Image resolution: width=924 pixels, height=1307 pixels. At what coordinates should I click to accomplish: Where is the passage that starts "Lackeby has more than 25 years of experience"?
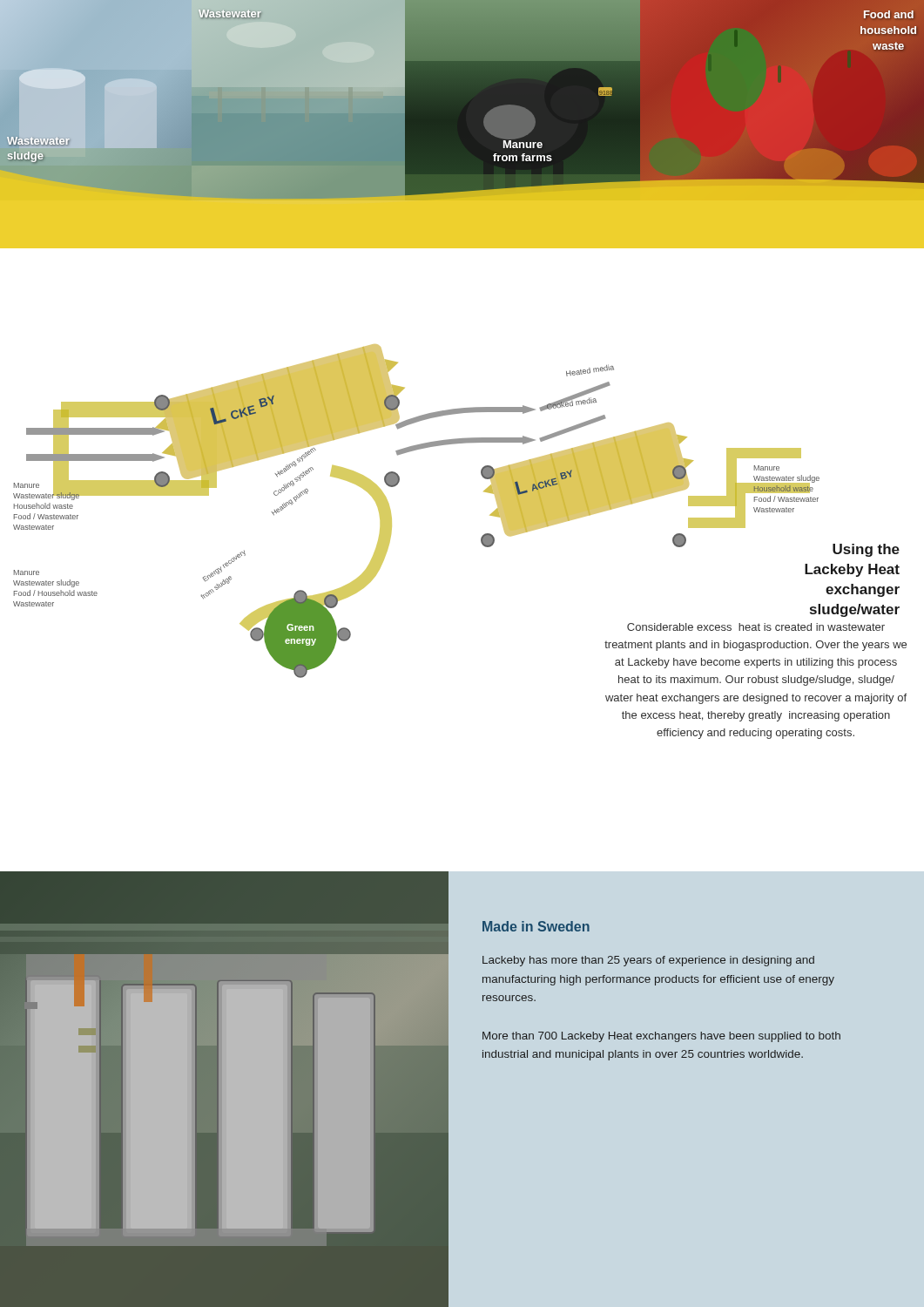click(x=658, y=979)
